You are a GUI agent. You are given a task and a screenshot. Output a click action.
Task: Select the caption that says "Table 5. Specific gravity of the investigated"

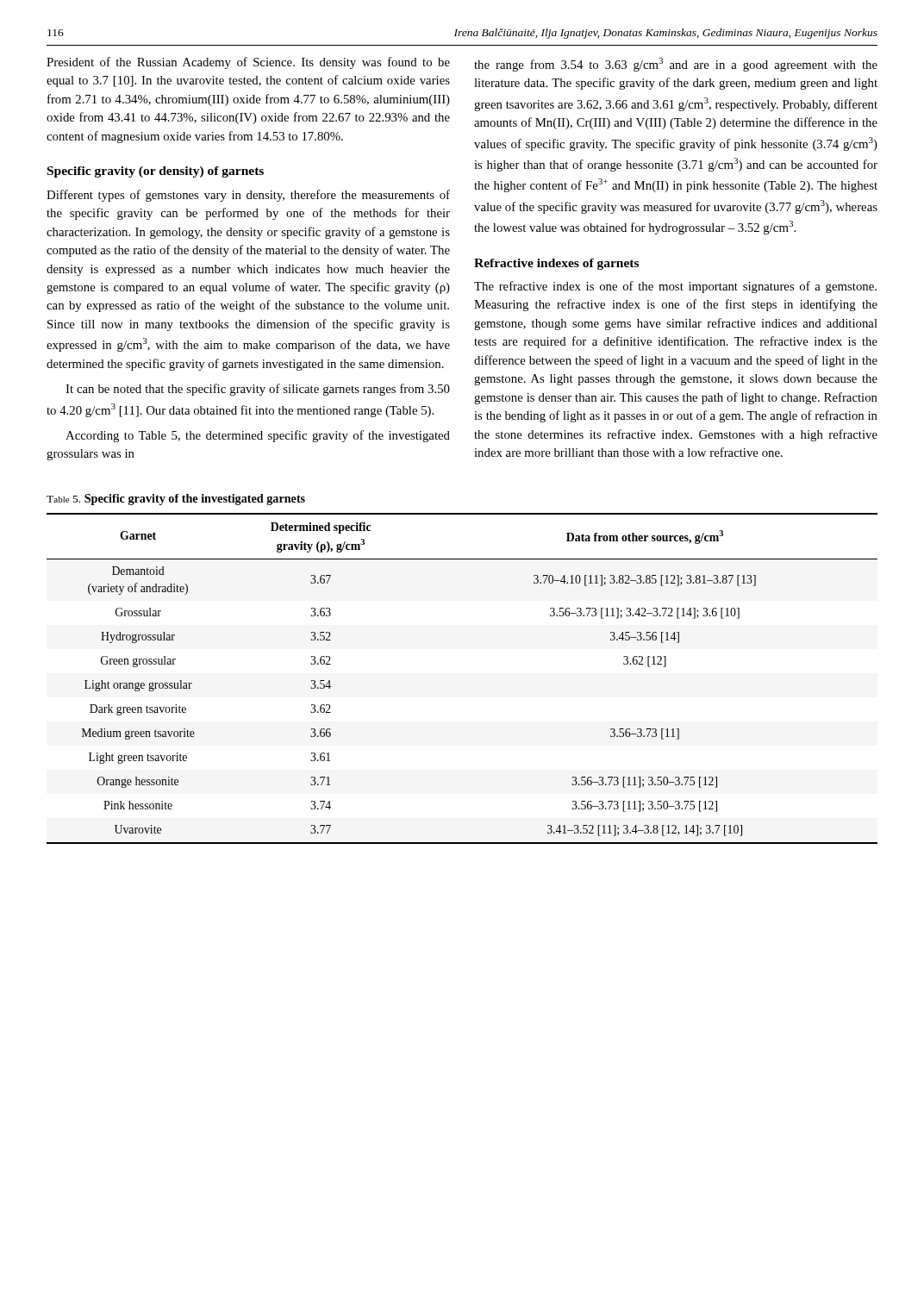[x=176, y=498]
